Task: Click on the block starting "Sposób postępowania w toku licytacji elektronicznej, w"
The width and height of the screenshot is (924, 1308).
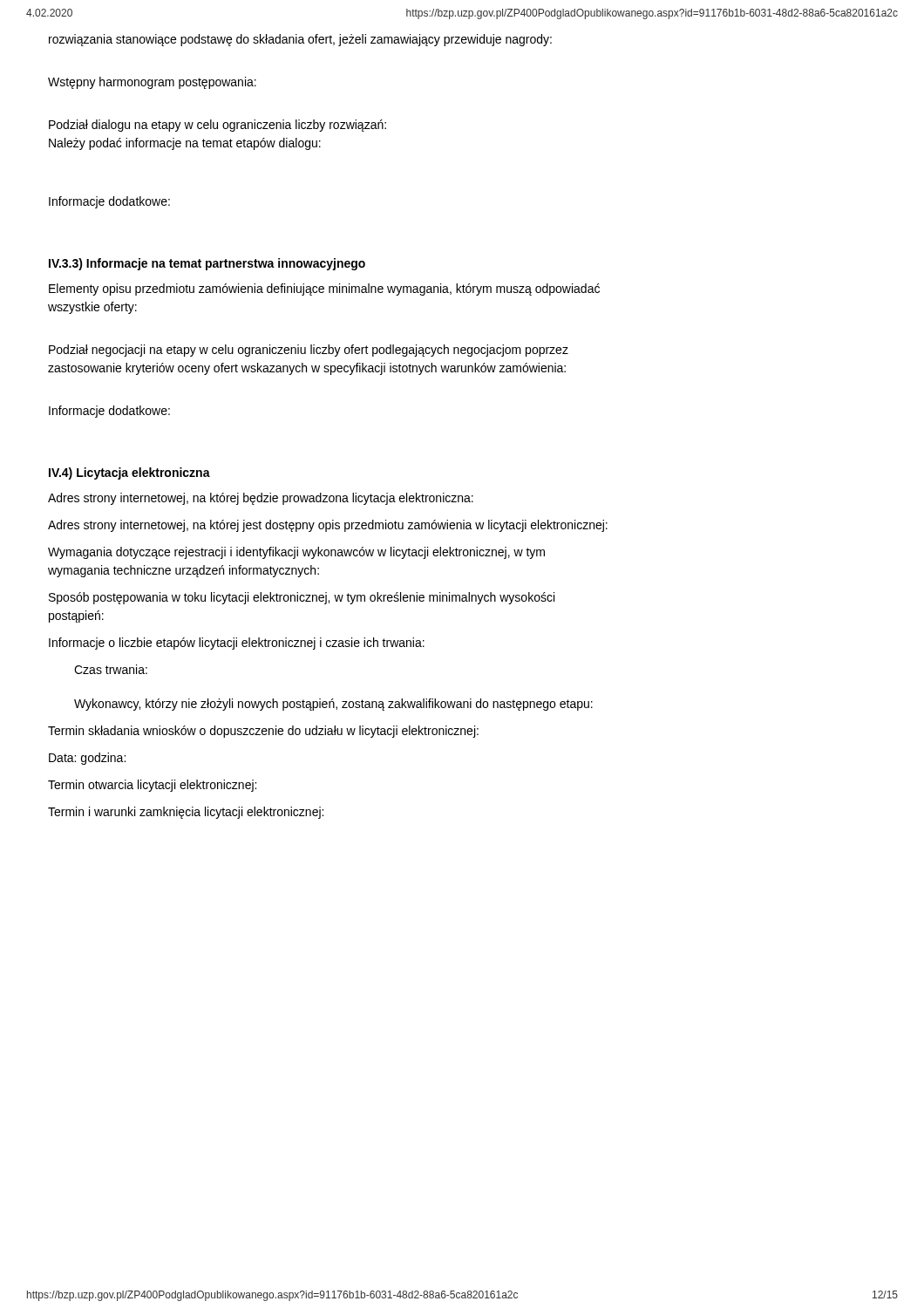Action: pyautogui.click(x=302, y=606)
